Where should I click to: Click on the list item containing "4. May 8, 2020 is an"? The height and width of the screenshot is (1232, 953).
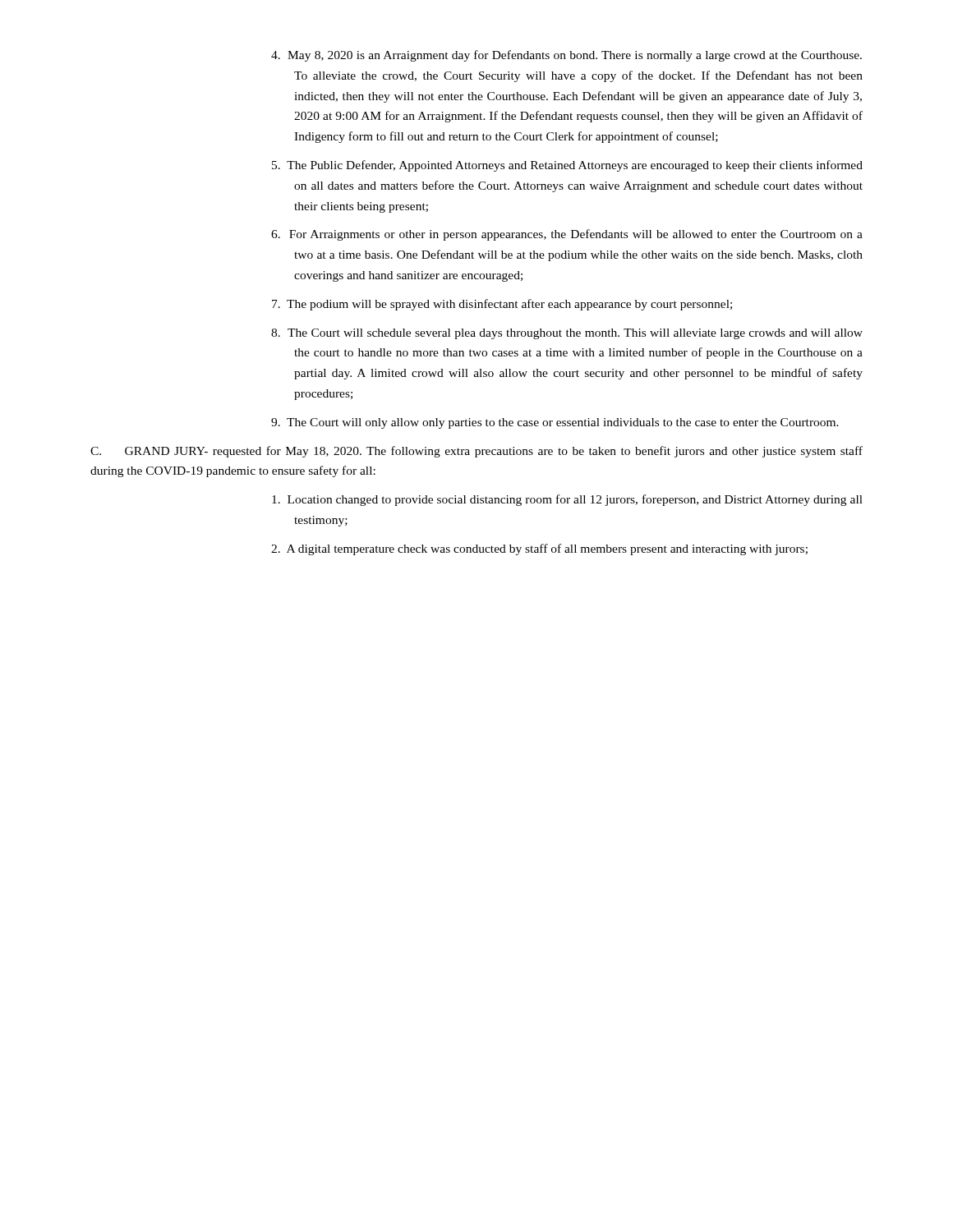[567, 95]
